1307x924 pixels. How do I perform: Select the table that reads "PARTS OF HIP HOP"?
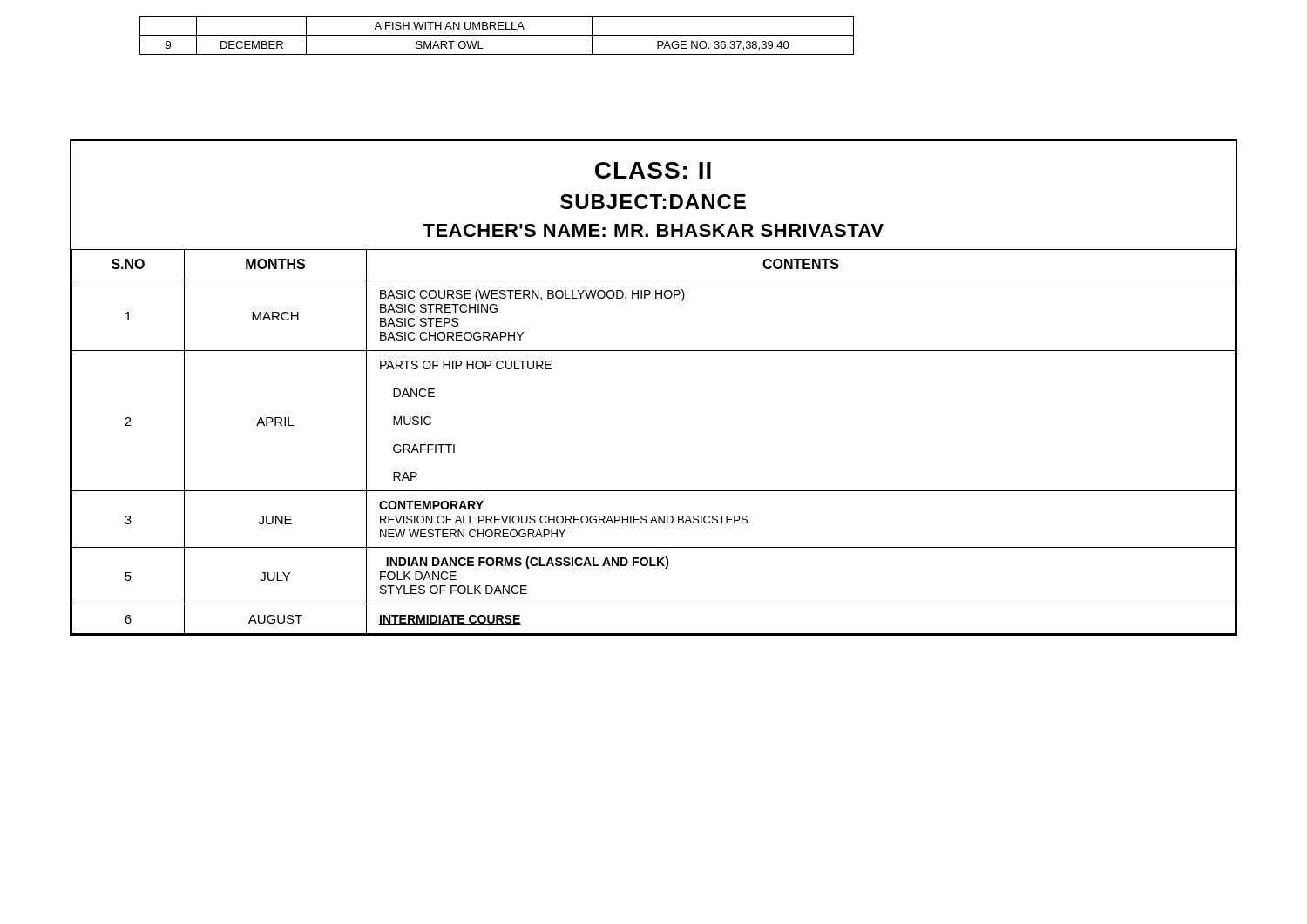[654, 442]
